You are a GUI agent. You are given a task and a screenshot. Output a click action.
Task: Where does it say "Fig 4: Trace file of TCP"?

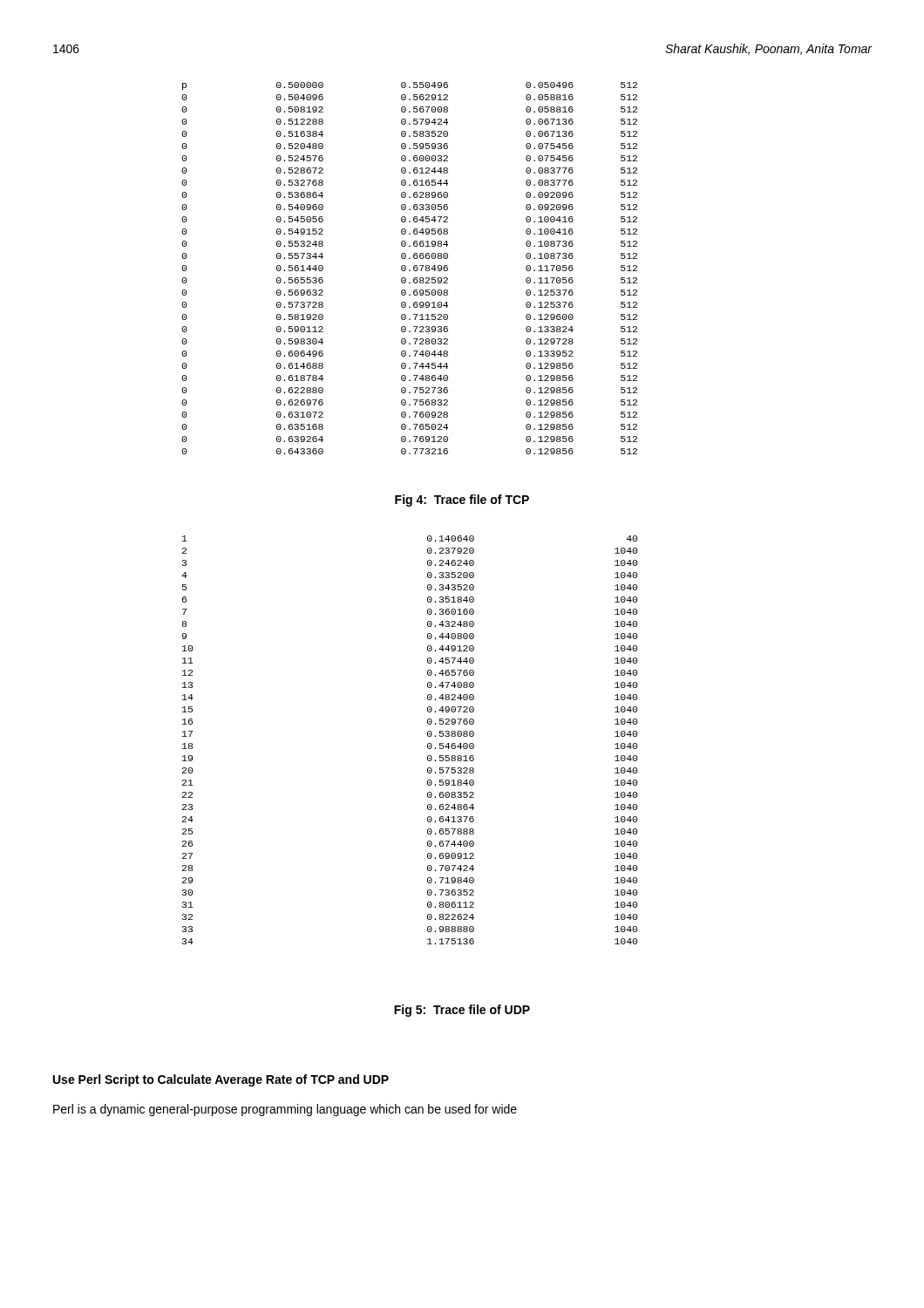pos(462,500)
